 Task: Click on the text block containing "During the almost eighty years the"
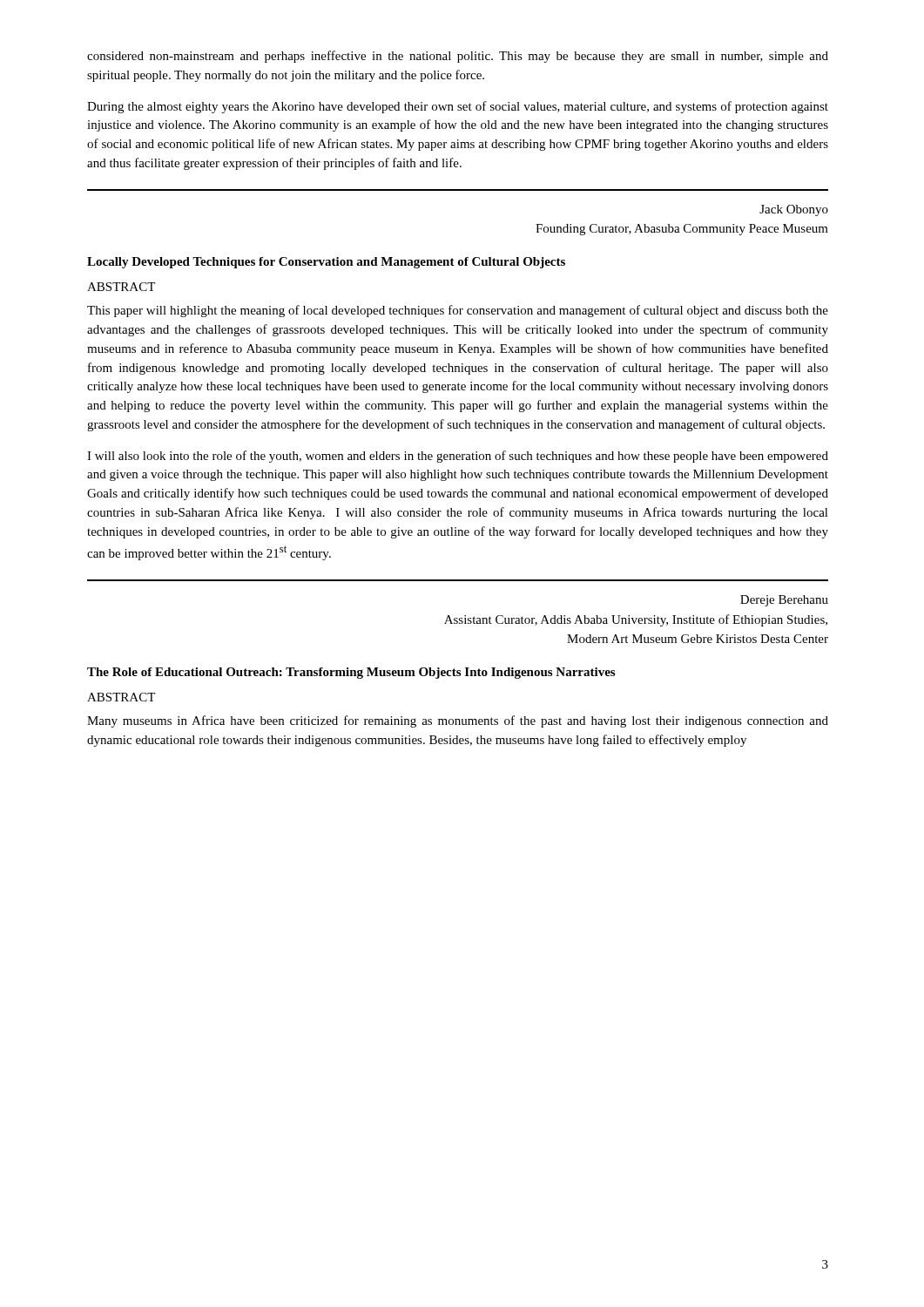(458, 134)
